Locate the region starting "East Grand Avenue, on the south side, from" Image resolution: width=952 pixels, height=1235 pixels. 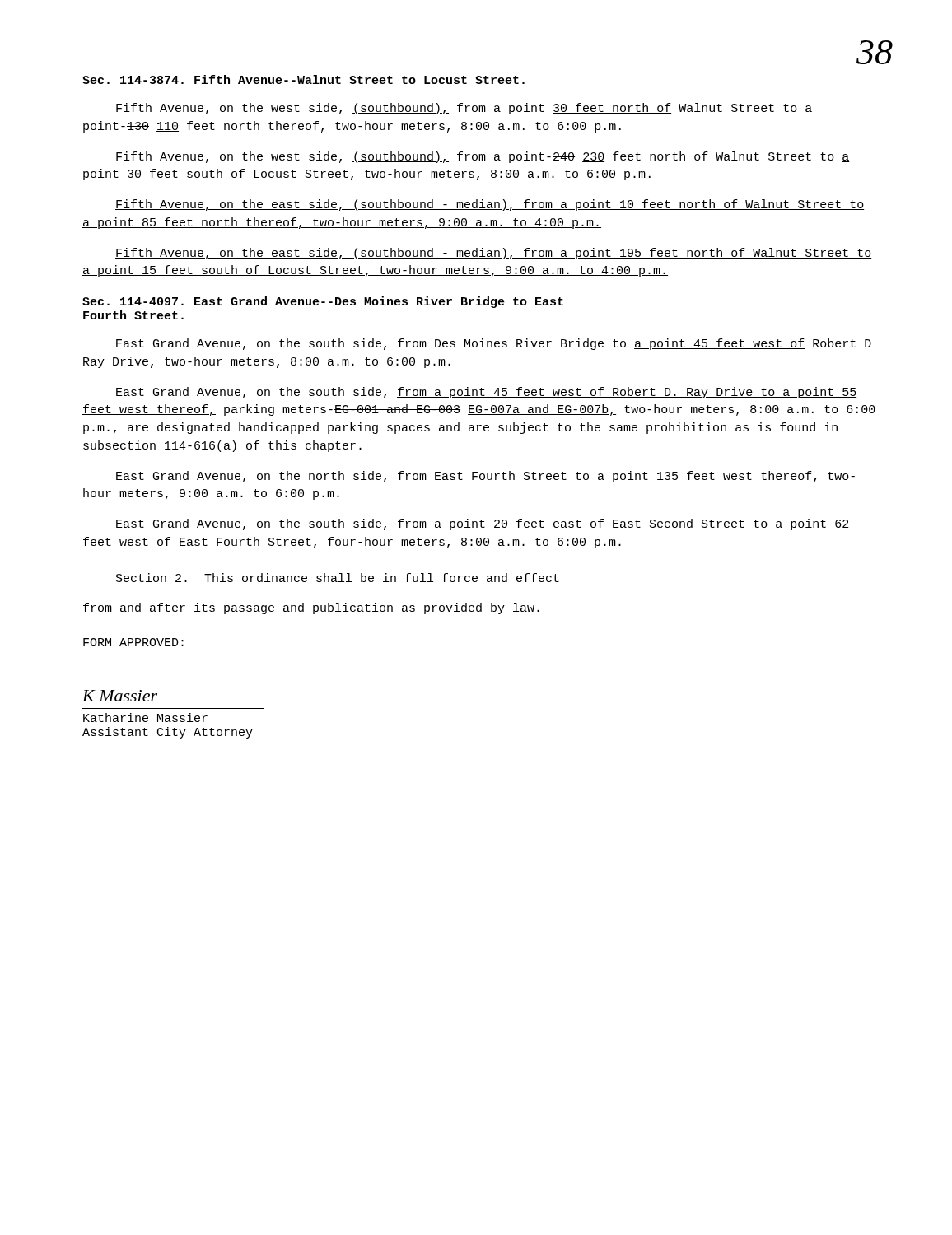coord(494,344)
